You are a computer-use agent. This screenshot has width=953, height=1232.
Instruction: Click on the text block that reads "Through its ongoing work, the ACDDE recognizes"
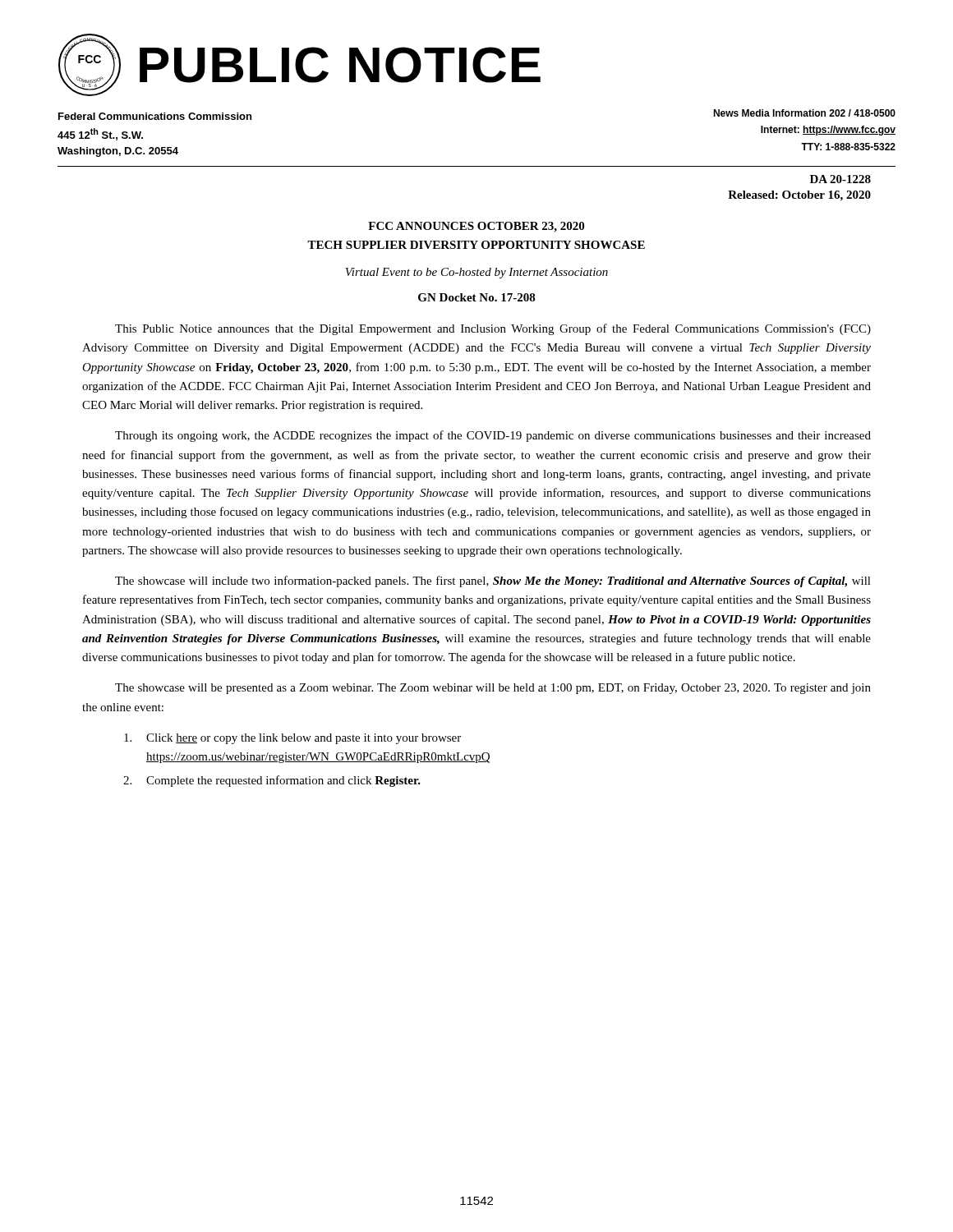pyautogui.click(x=476, y=493)
